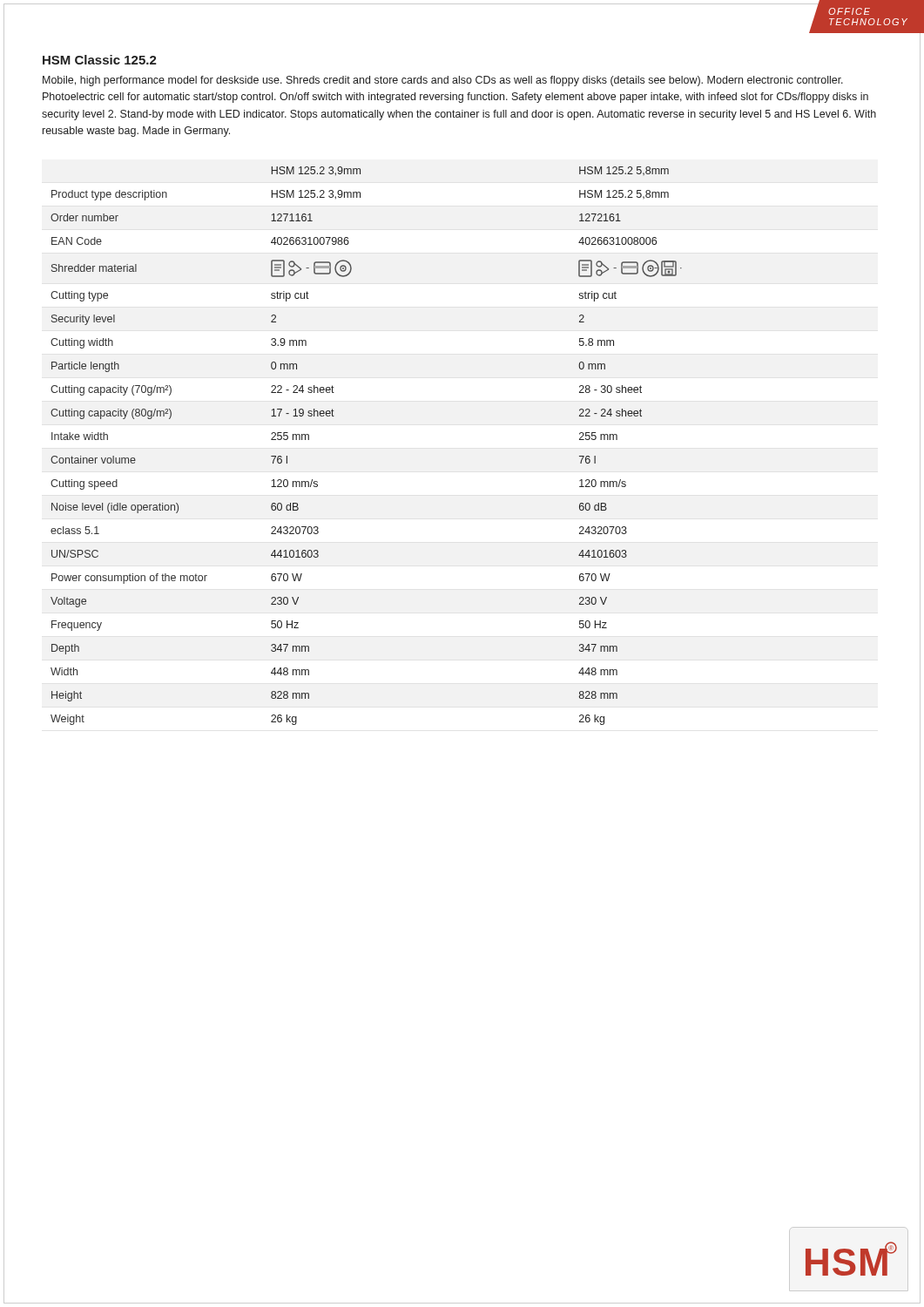Image resolution: width=924 pixels, height=1307 pixels.
Task: Click the table
Action: 460,445
